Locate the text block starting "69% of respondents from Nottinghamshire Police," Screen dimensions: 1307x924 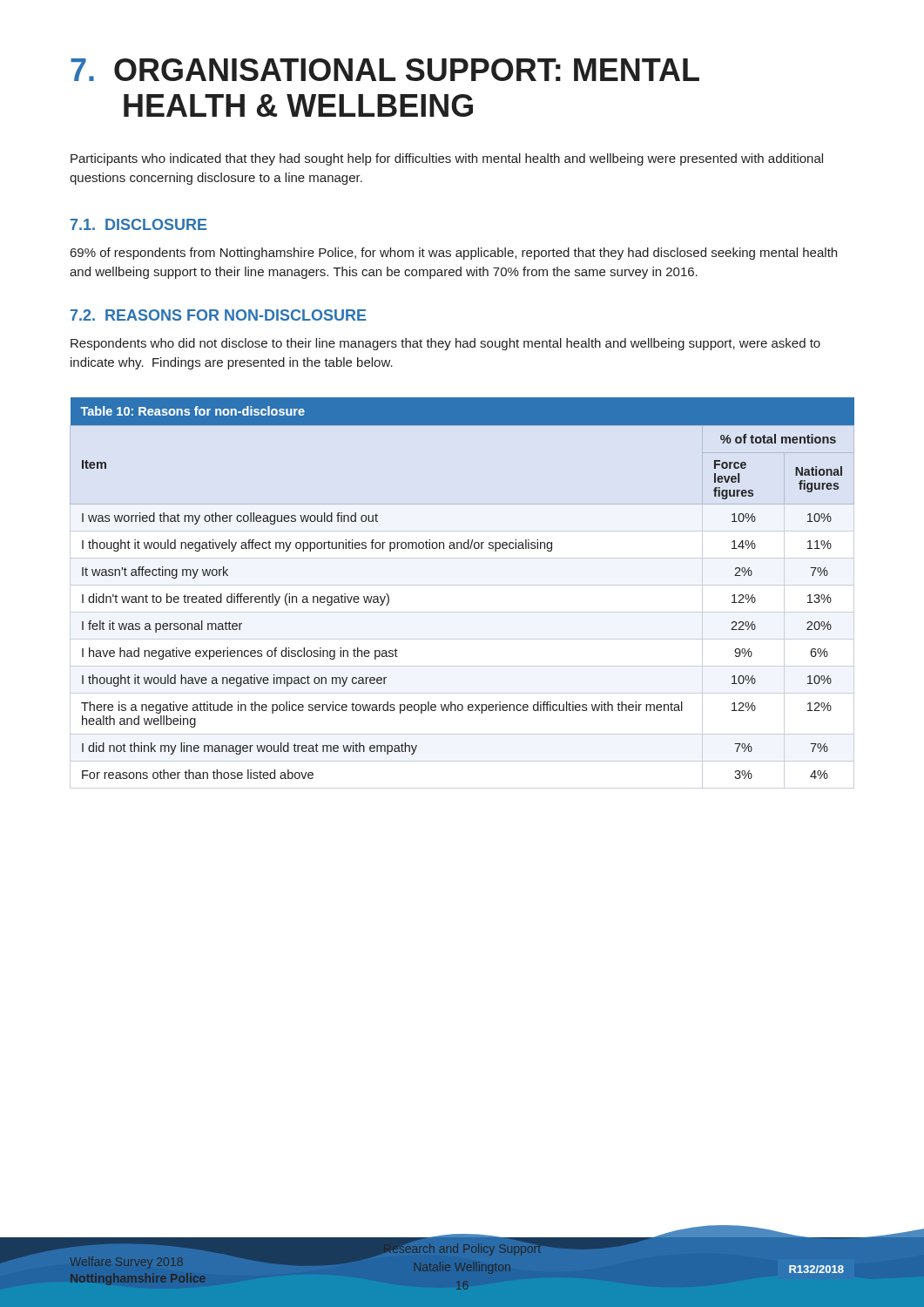tap(462, 263)
